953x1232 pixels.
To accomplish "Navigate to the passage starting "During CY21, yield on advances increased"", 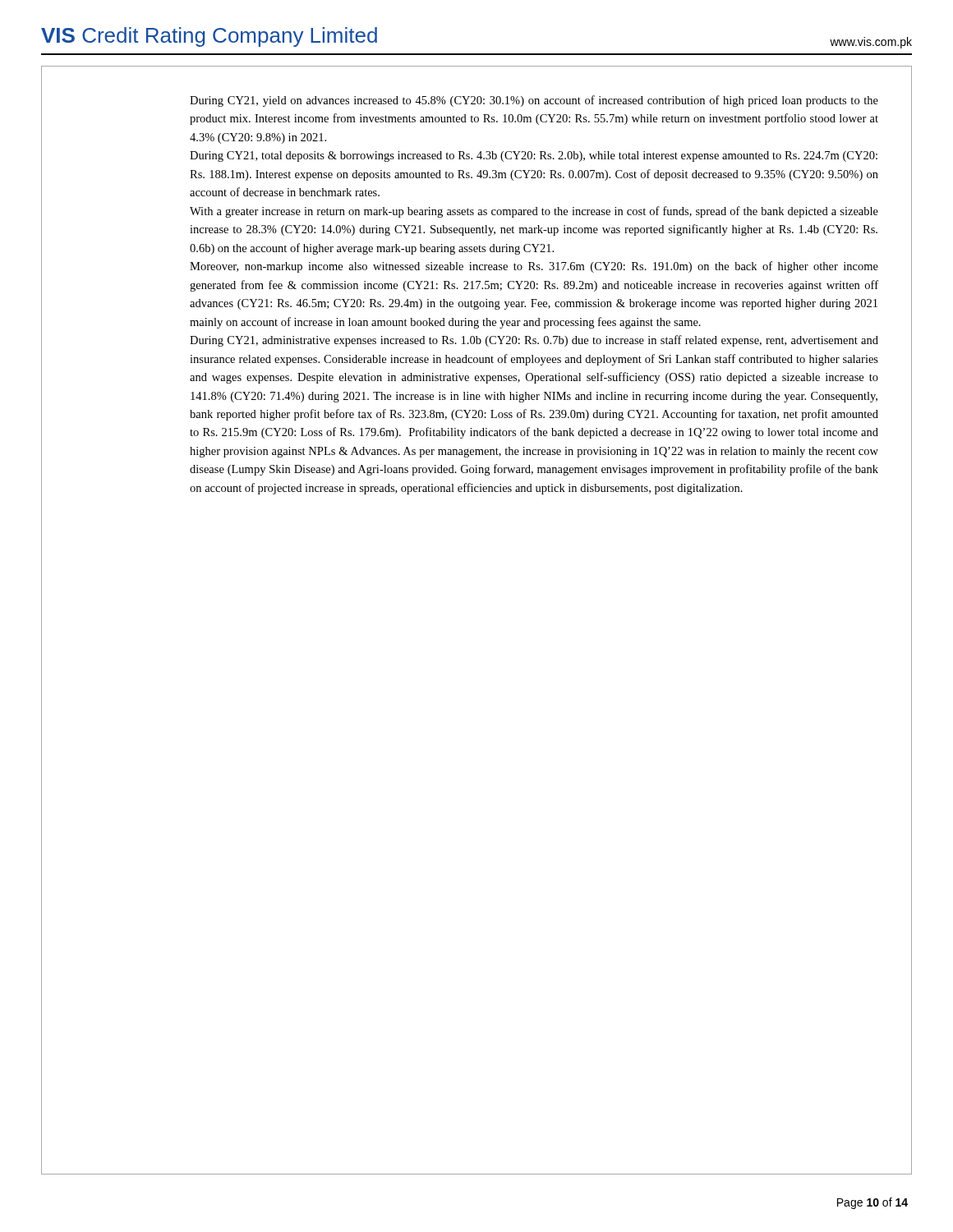I will coord(534,119).
